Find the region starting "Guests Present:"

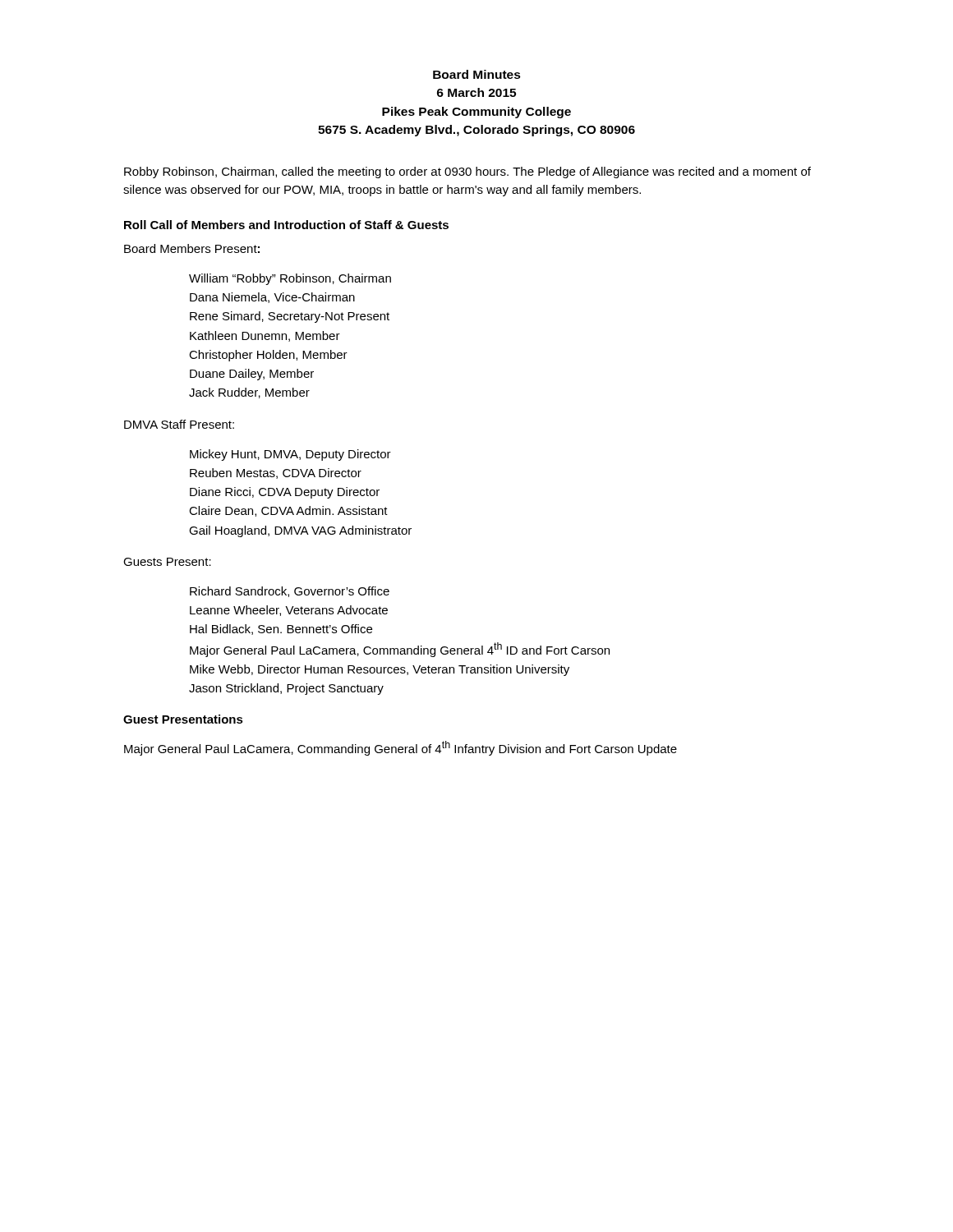coord(167,561)
